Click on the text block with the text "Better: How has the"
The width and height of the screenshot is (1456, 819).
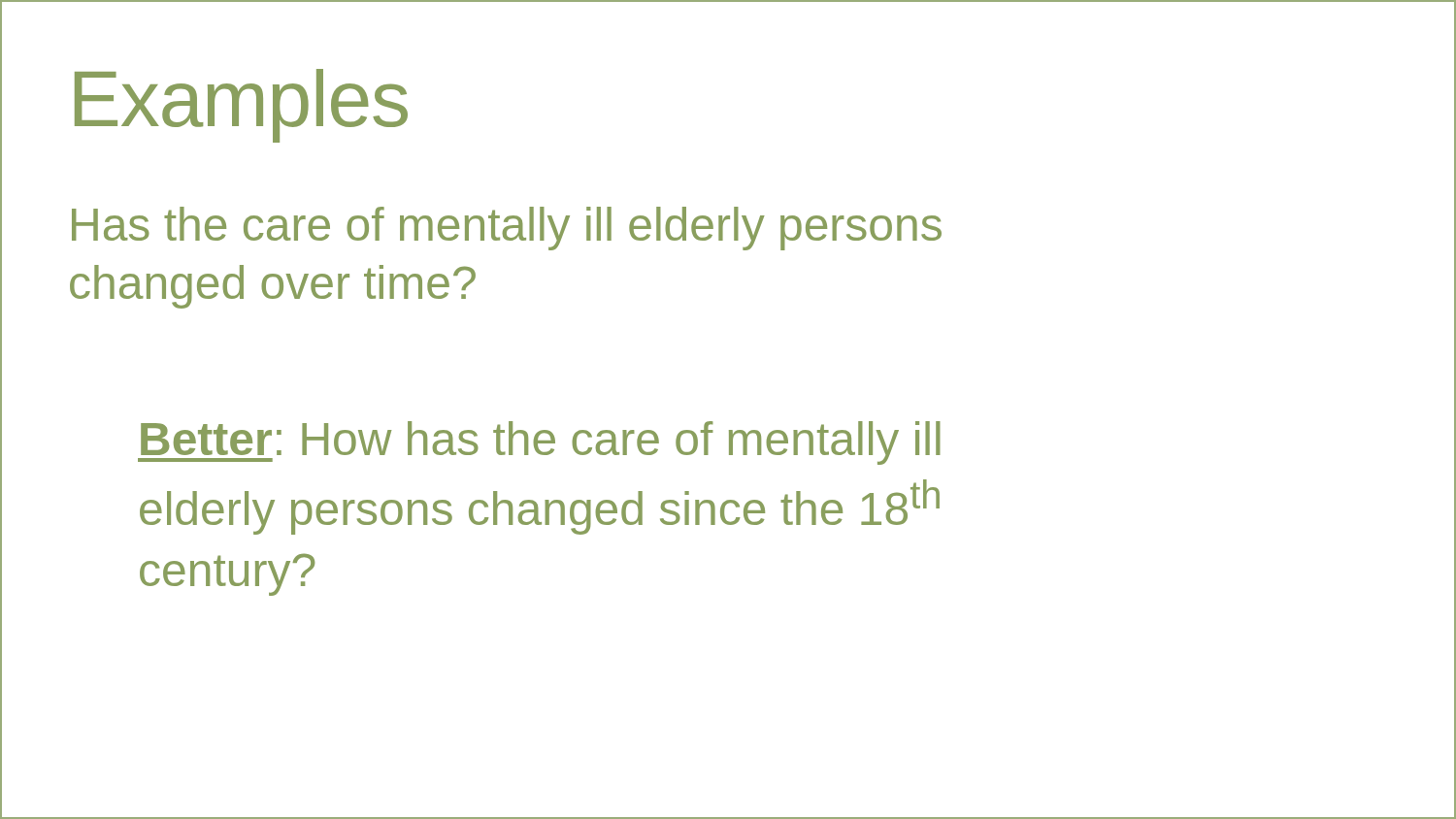[x=541, y=504]
